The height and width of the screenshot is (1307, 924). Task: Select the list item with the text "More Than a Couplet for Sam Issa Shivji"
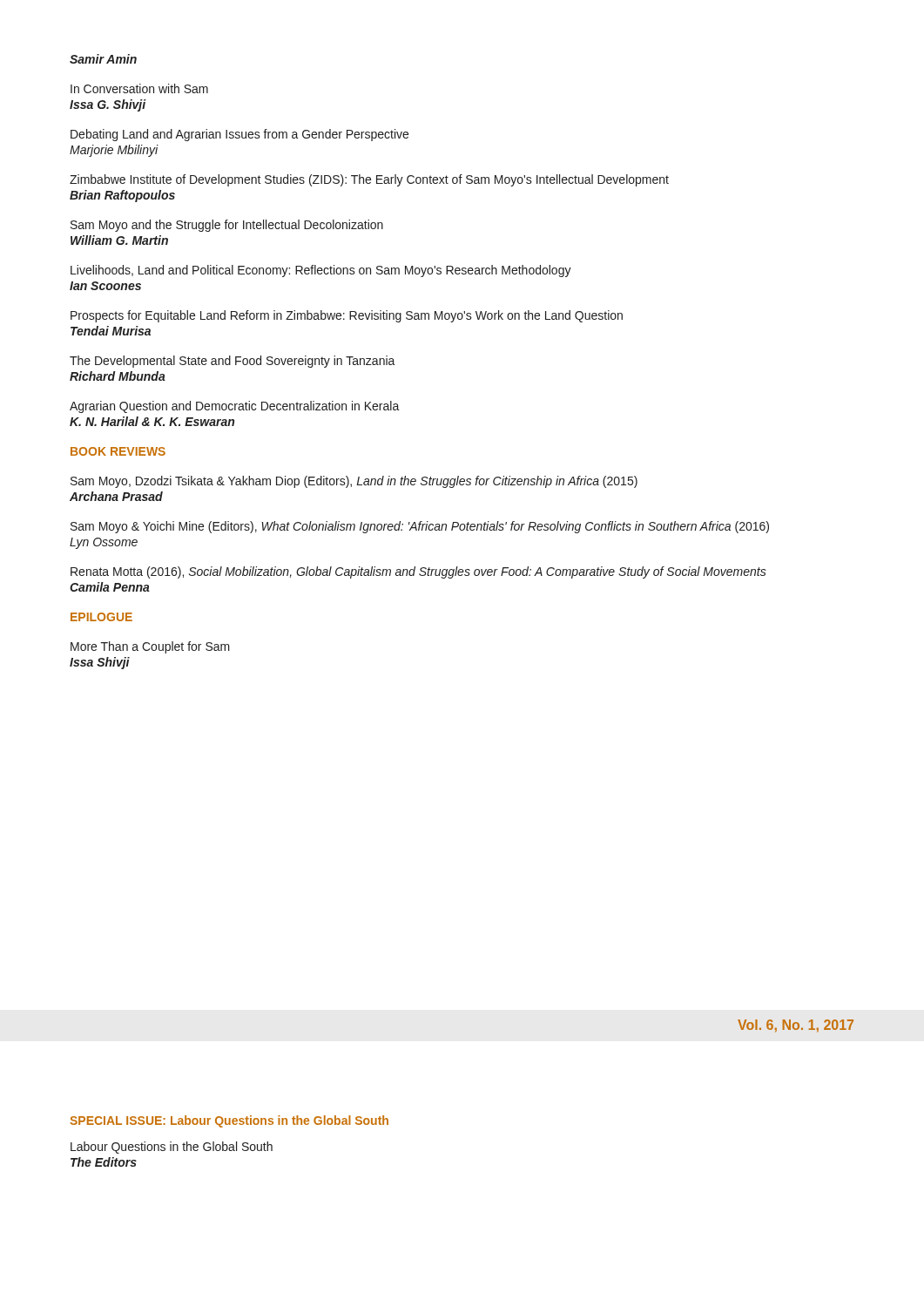point(150,647)
